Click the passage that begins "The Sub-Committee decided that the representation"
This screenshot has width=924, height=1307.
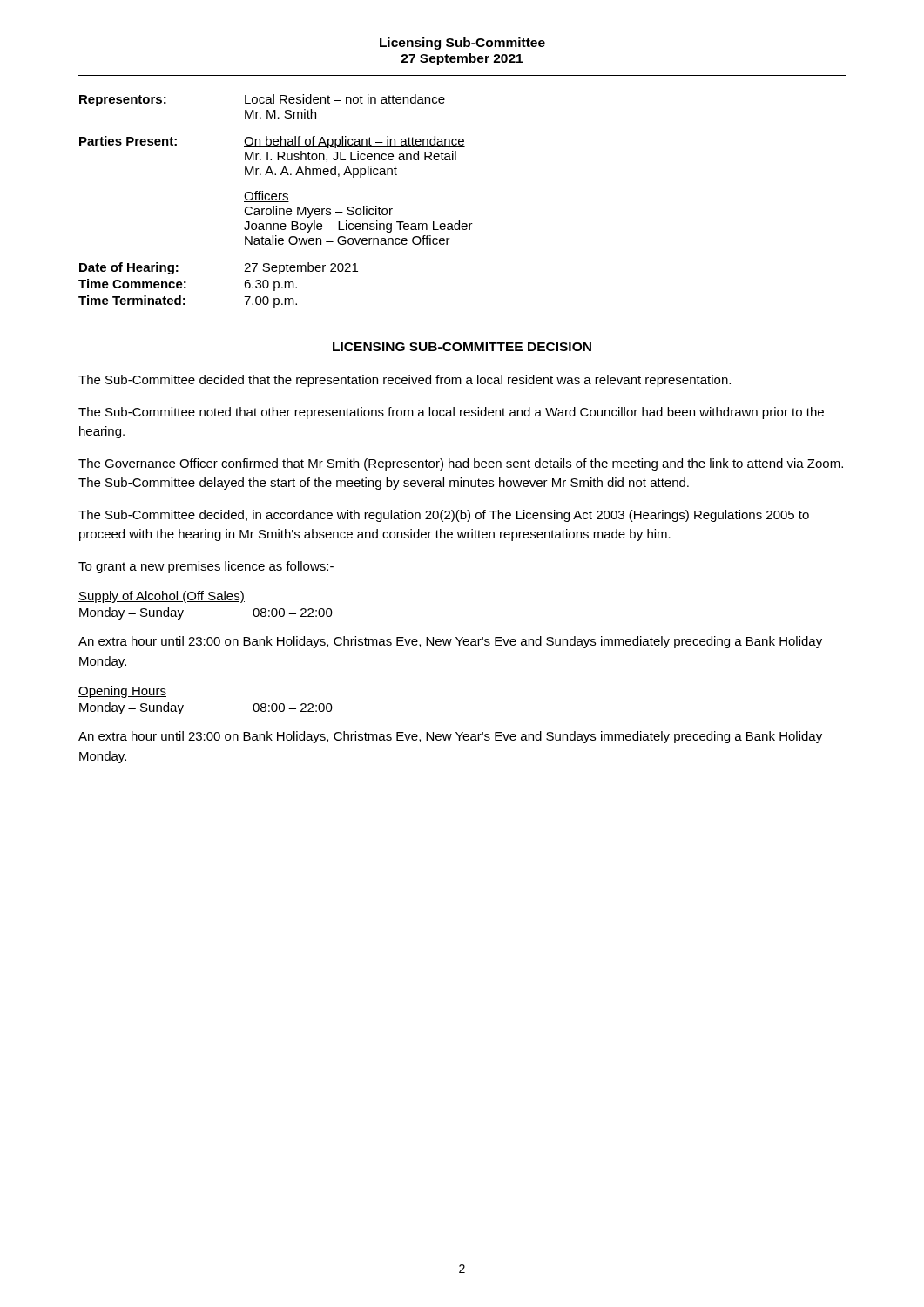(x=405, y=379)
